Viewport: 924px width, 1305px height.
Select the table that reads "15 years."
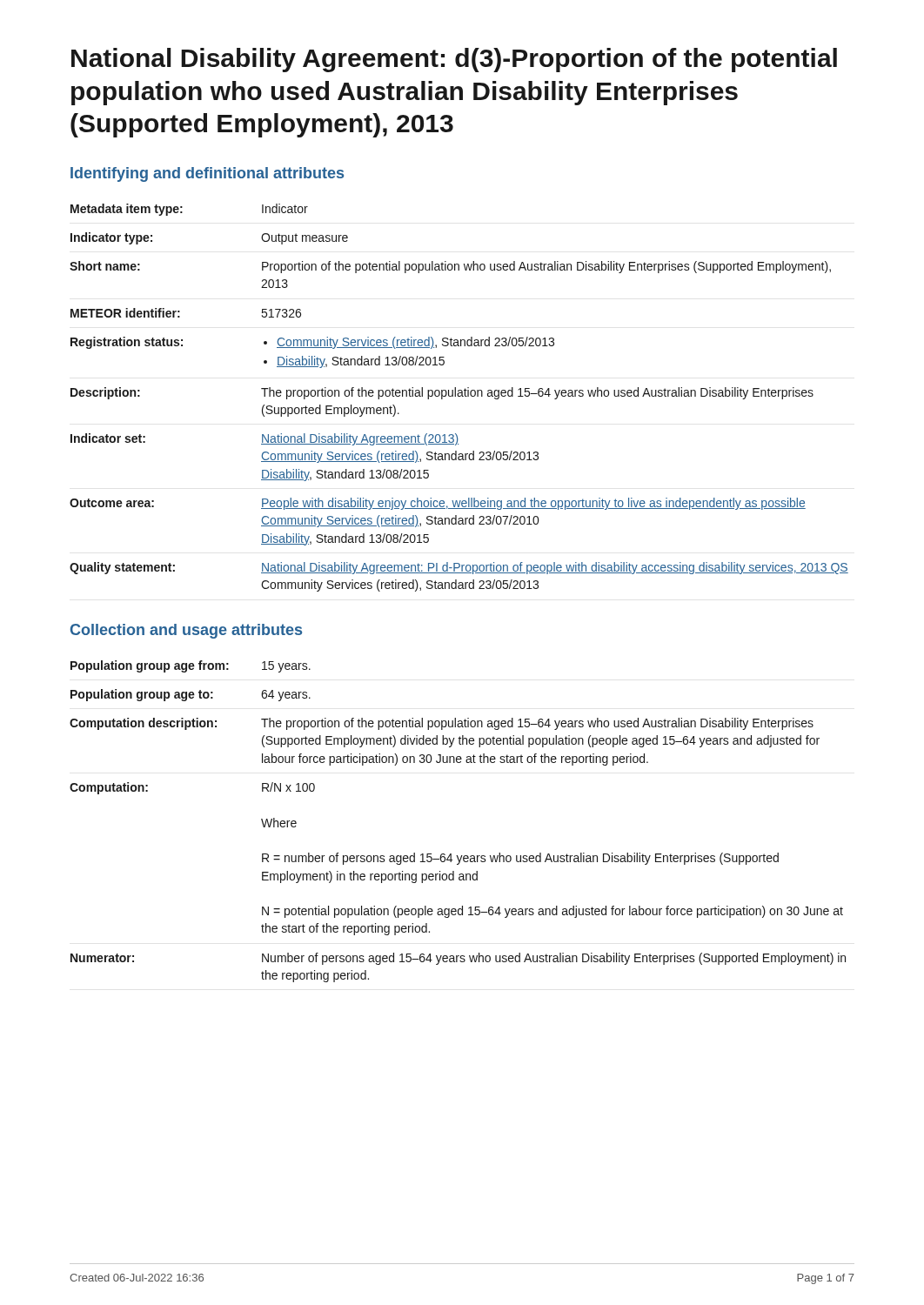(x=462, y=821)
